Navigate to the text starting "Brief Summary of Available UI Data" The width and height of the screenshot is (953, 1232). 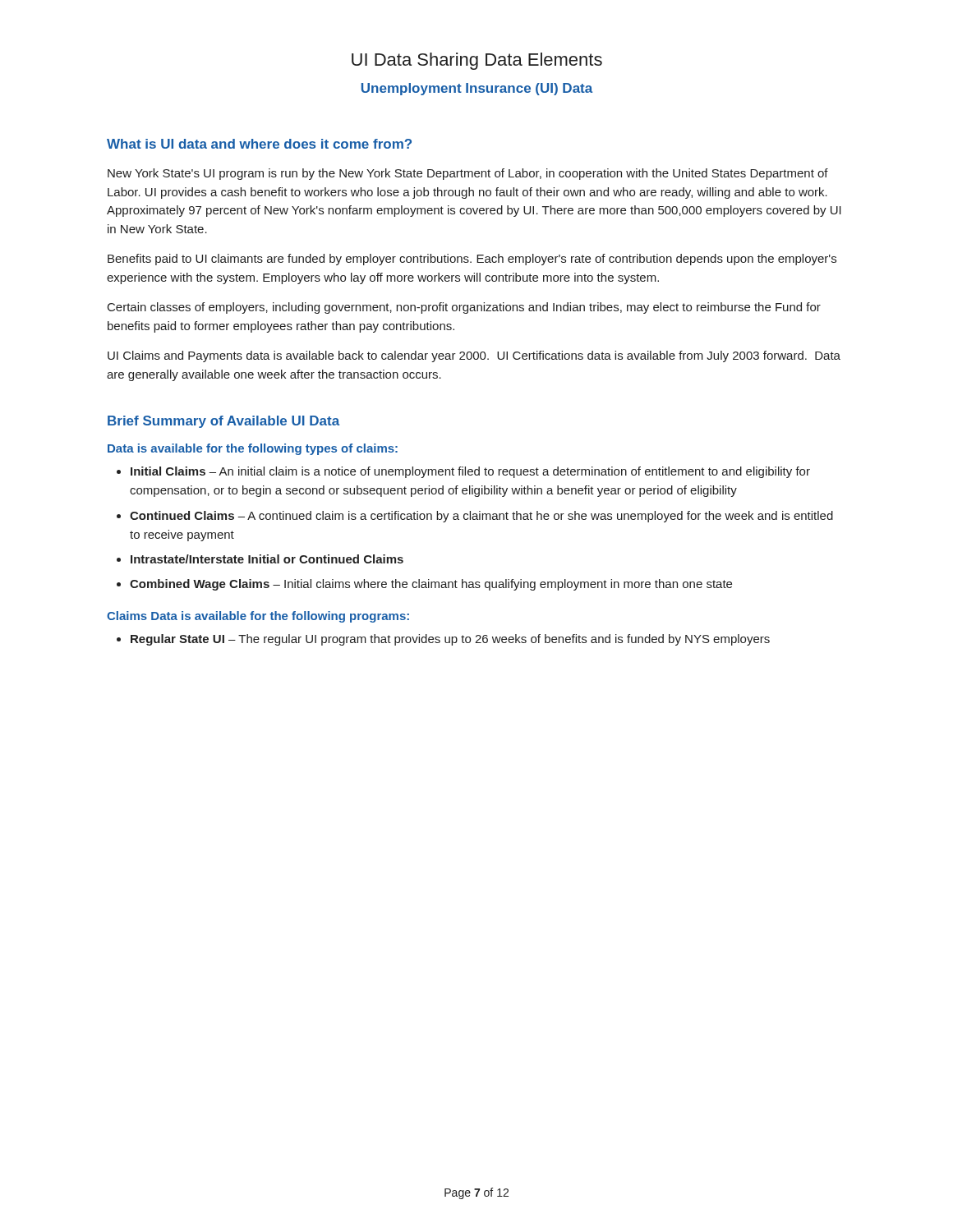[223, 421]
